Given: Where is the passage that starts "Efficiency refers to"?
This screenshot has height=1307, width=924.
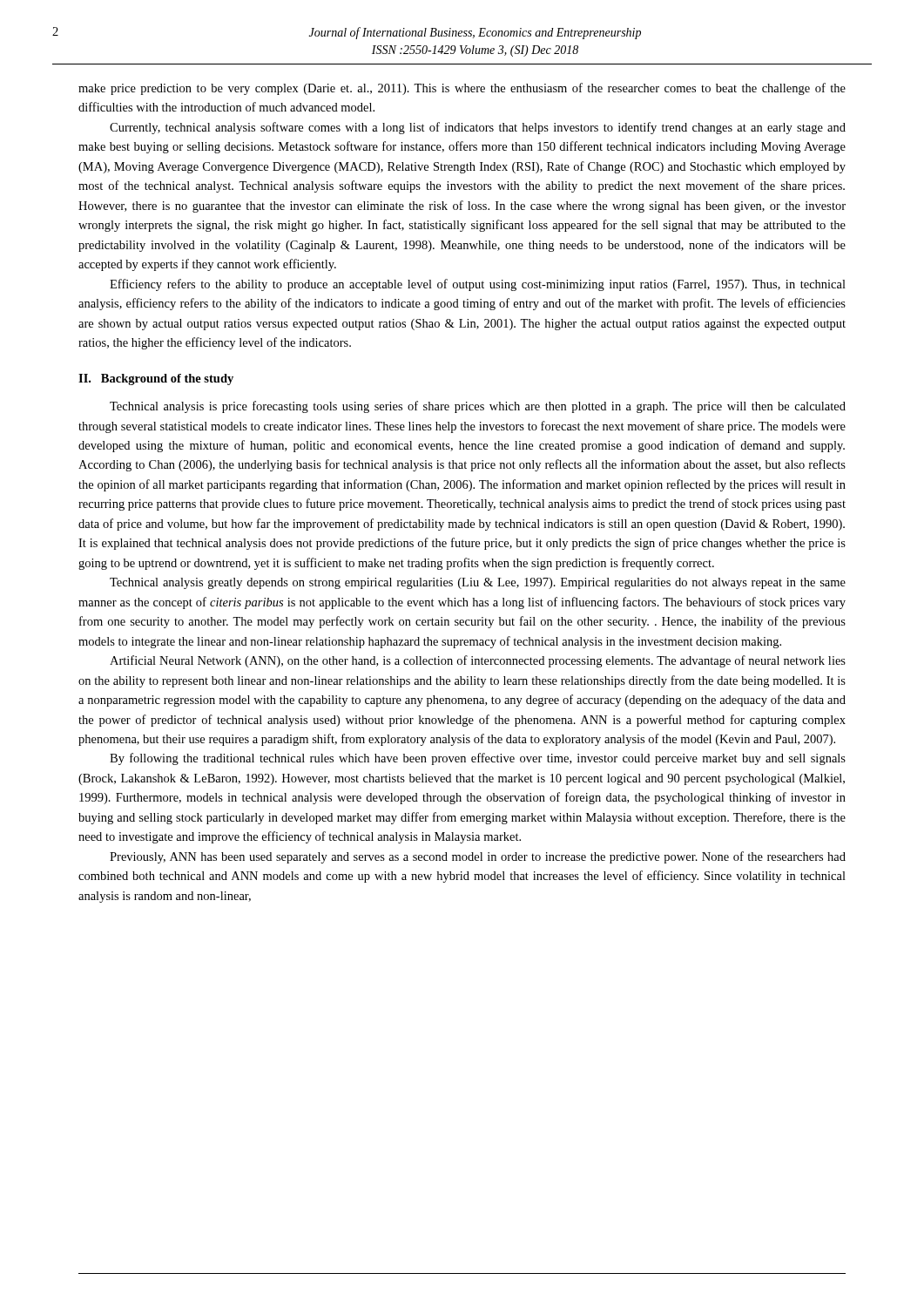Looking at the screenshot, I should click(x=462, y=313).
